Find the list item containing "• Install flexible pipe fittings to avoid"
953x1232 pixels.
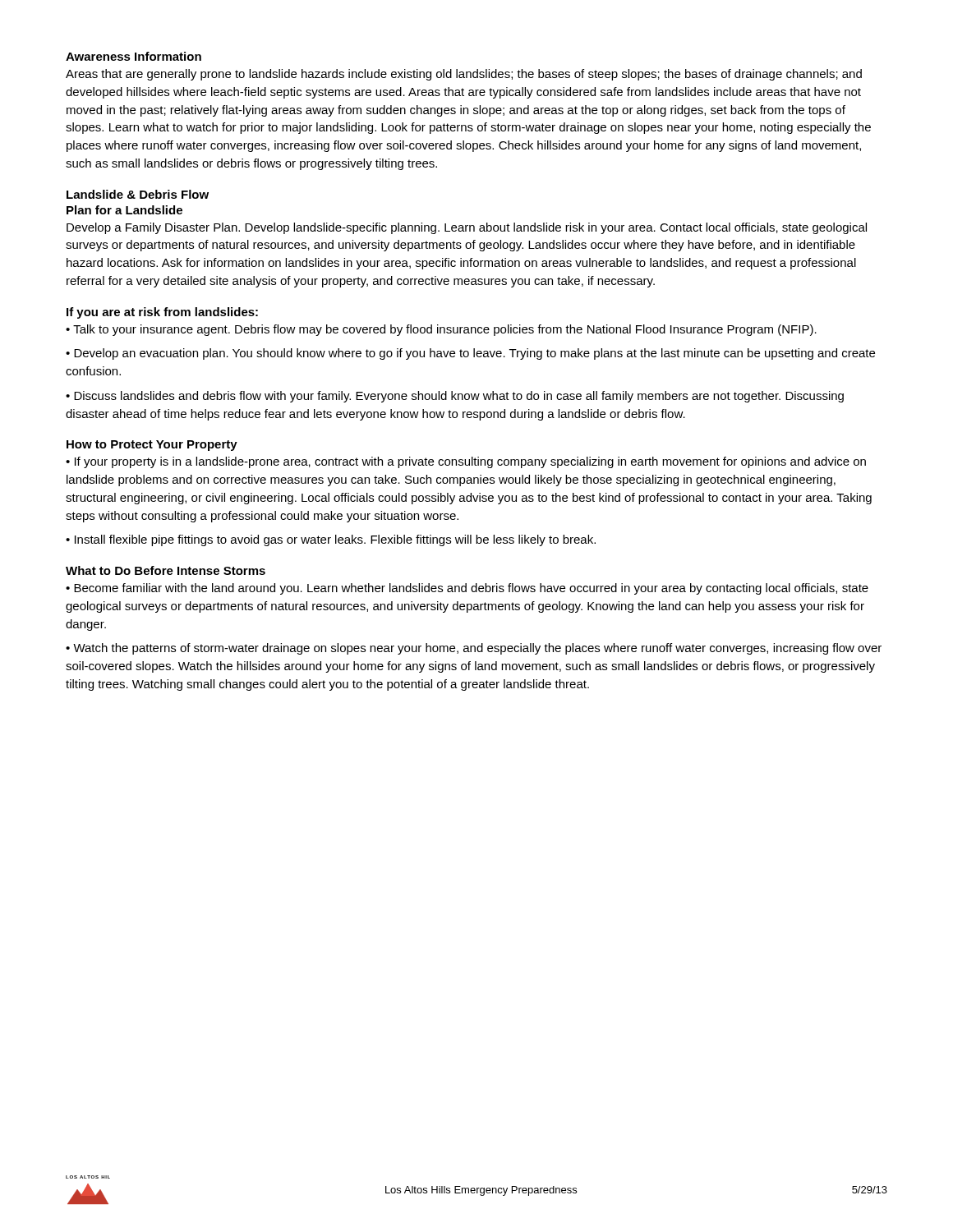pos(331,539)
